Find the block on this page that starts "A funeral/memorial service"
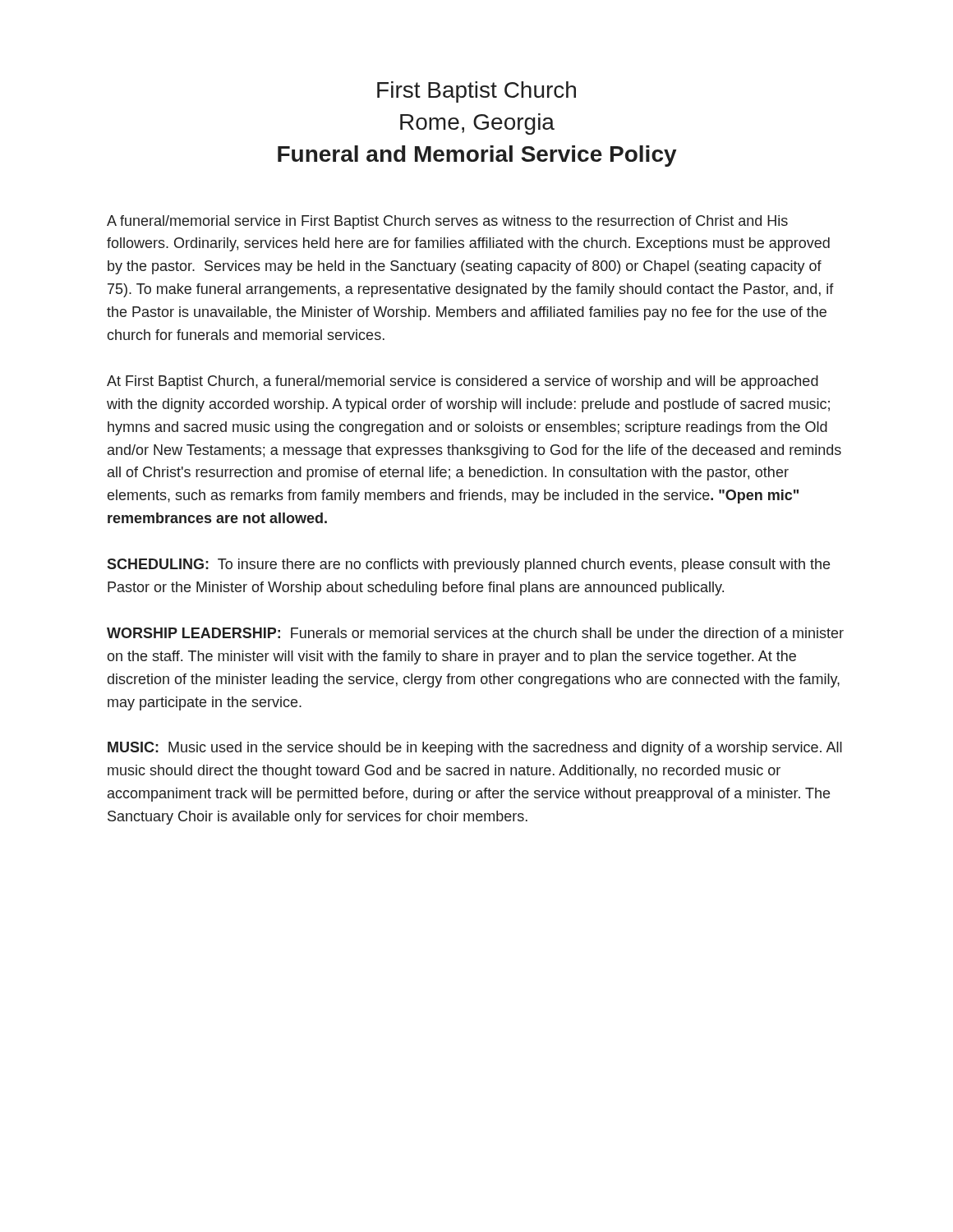Viewport: 953px width, 1232px height. point(470,278)
